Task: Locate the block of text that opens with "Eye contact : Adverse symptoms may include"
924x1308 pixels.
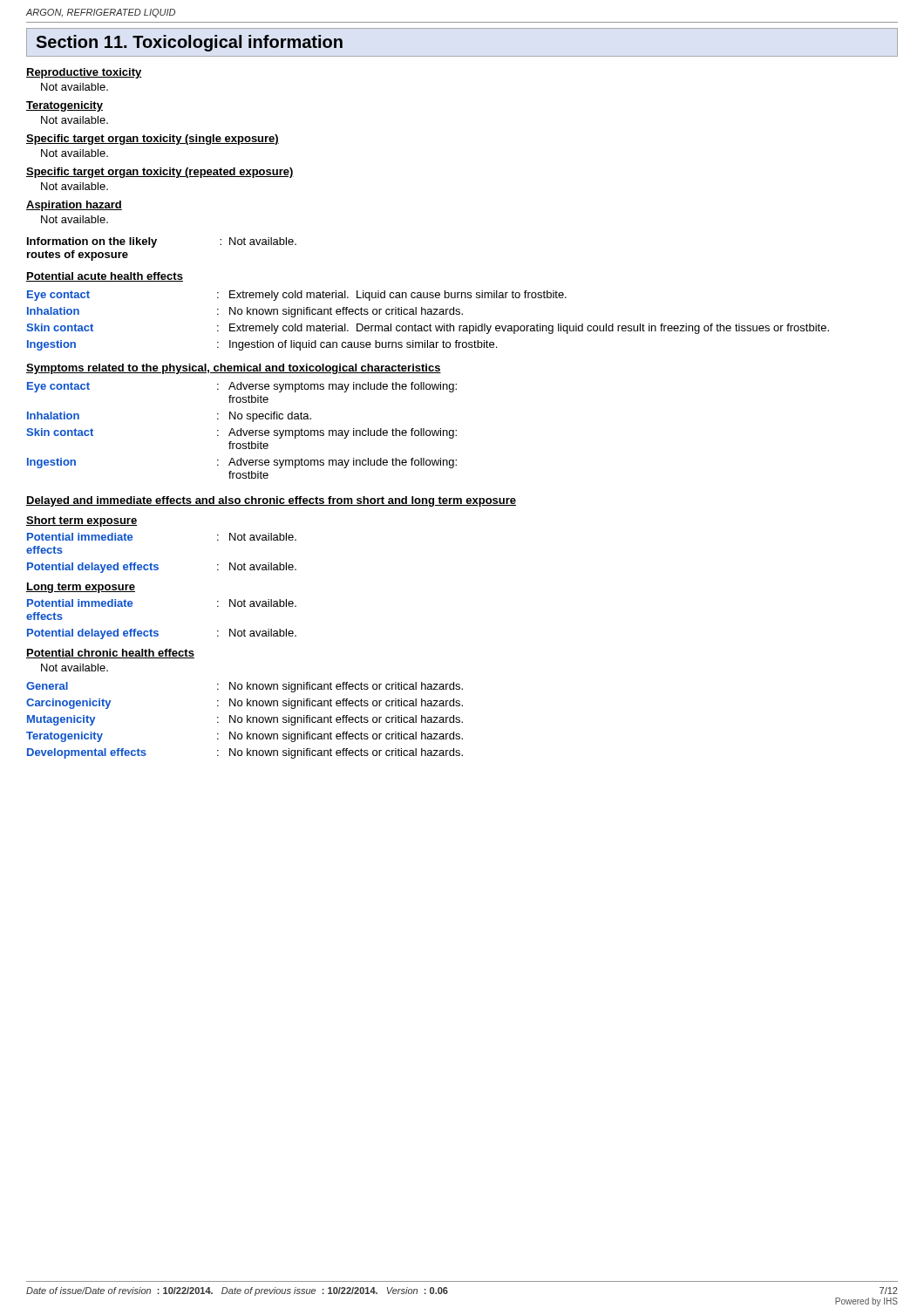Action: coord(462,392)
